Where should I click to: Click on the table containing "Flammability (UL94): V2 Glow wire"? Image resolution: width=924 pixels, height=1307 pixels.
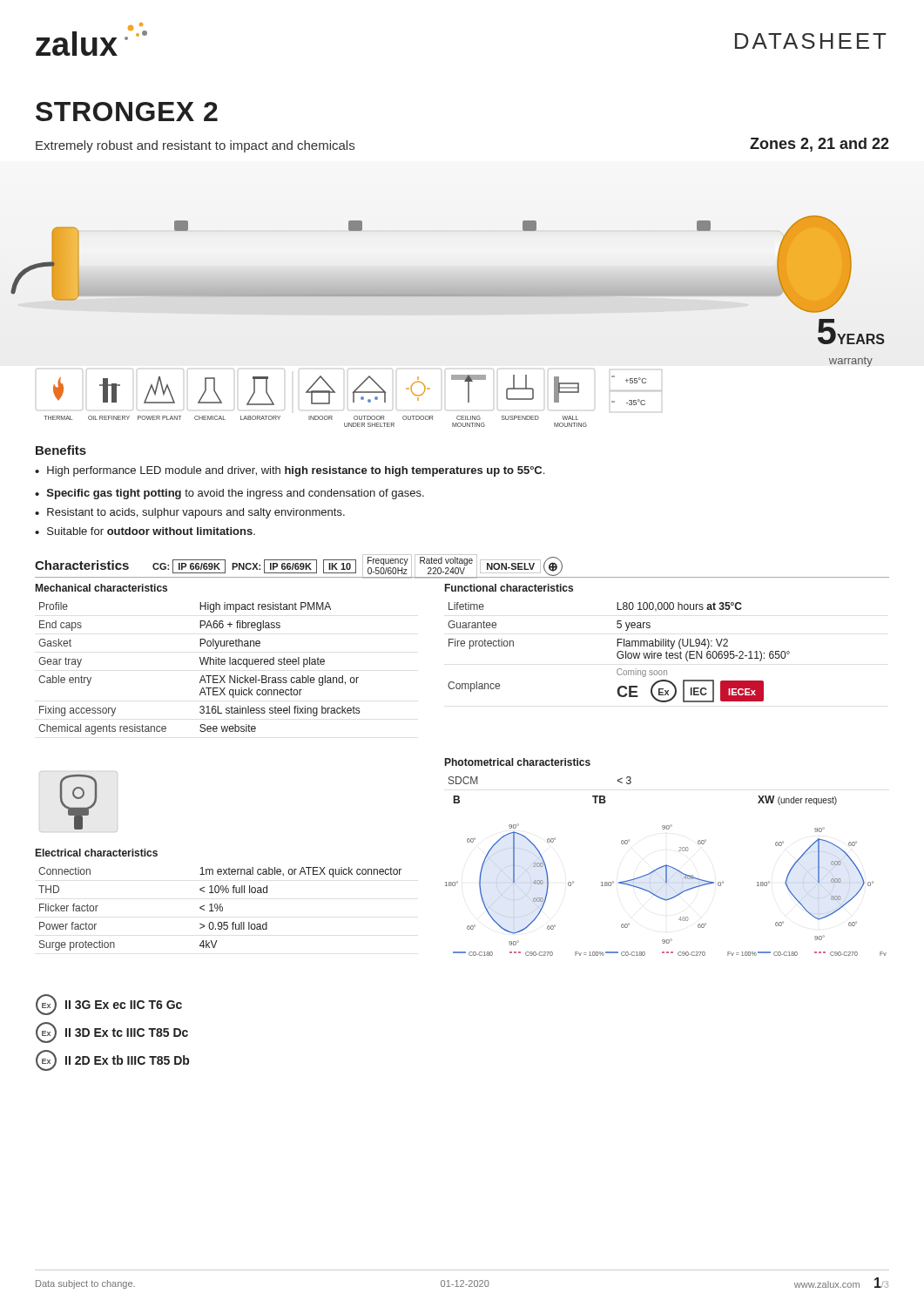pos(666,652)
